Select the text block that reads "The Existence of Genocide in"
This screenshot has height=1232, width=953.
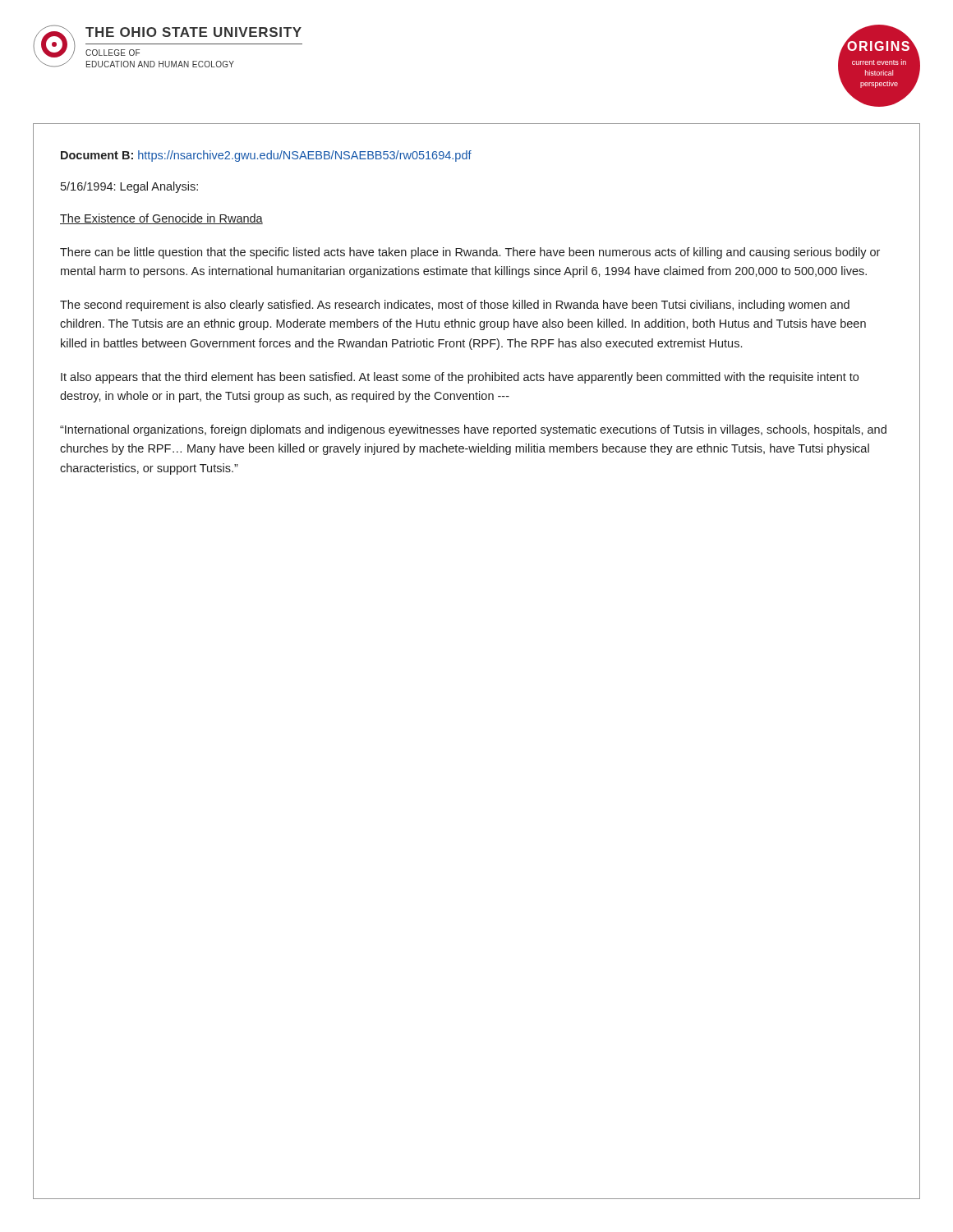pyautogui.click(x=161, y=218)
